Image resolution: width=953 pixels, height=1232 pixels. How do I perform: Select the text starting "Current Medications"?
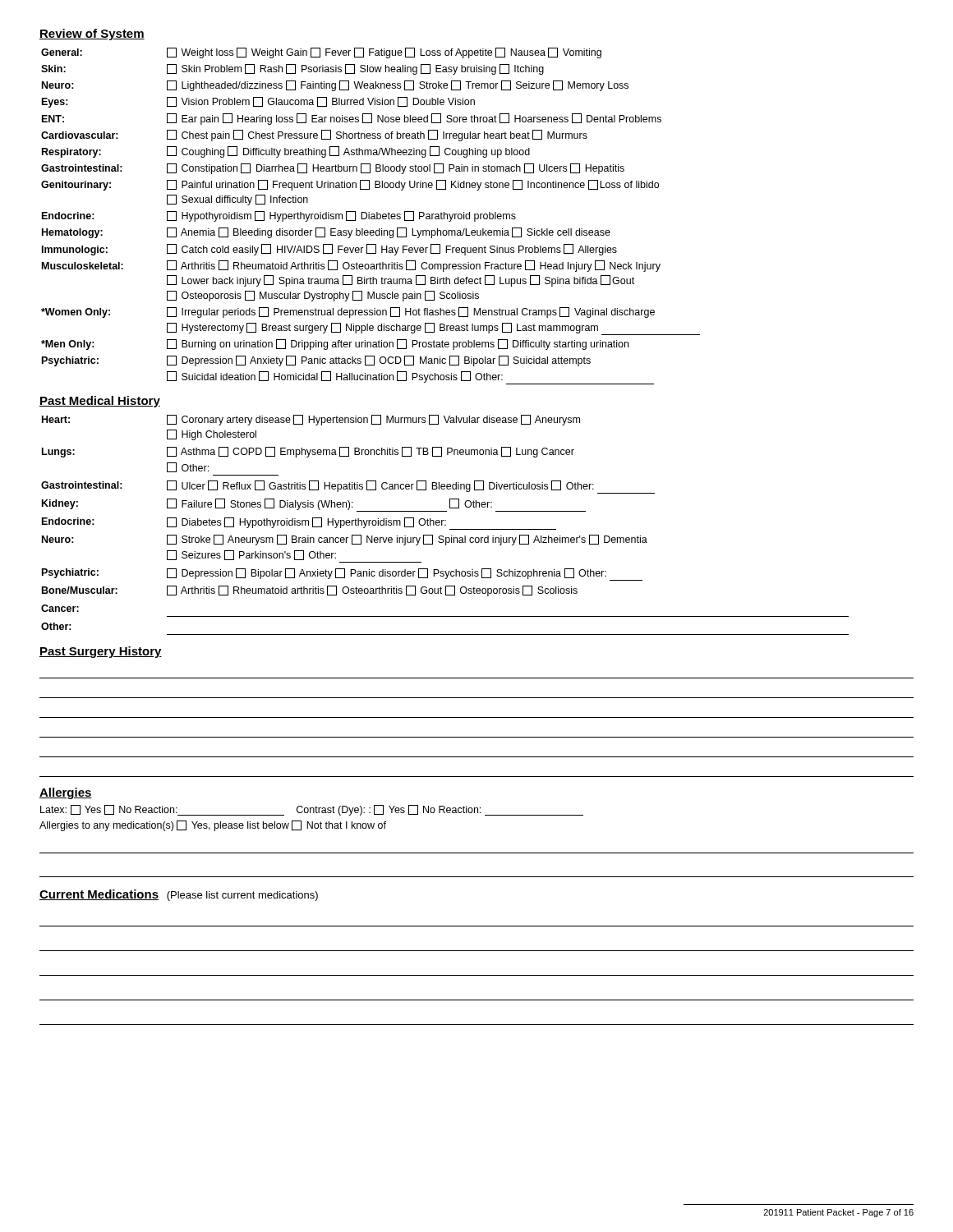coord(99,894)
